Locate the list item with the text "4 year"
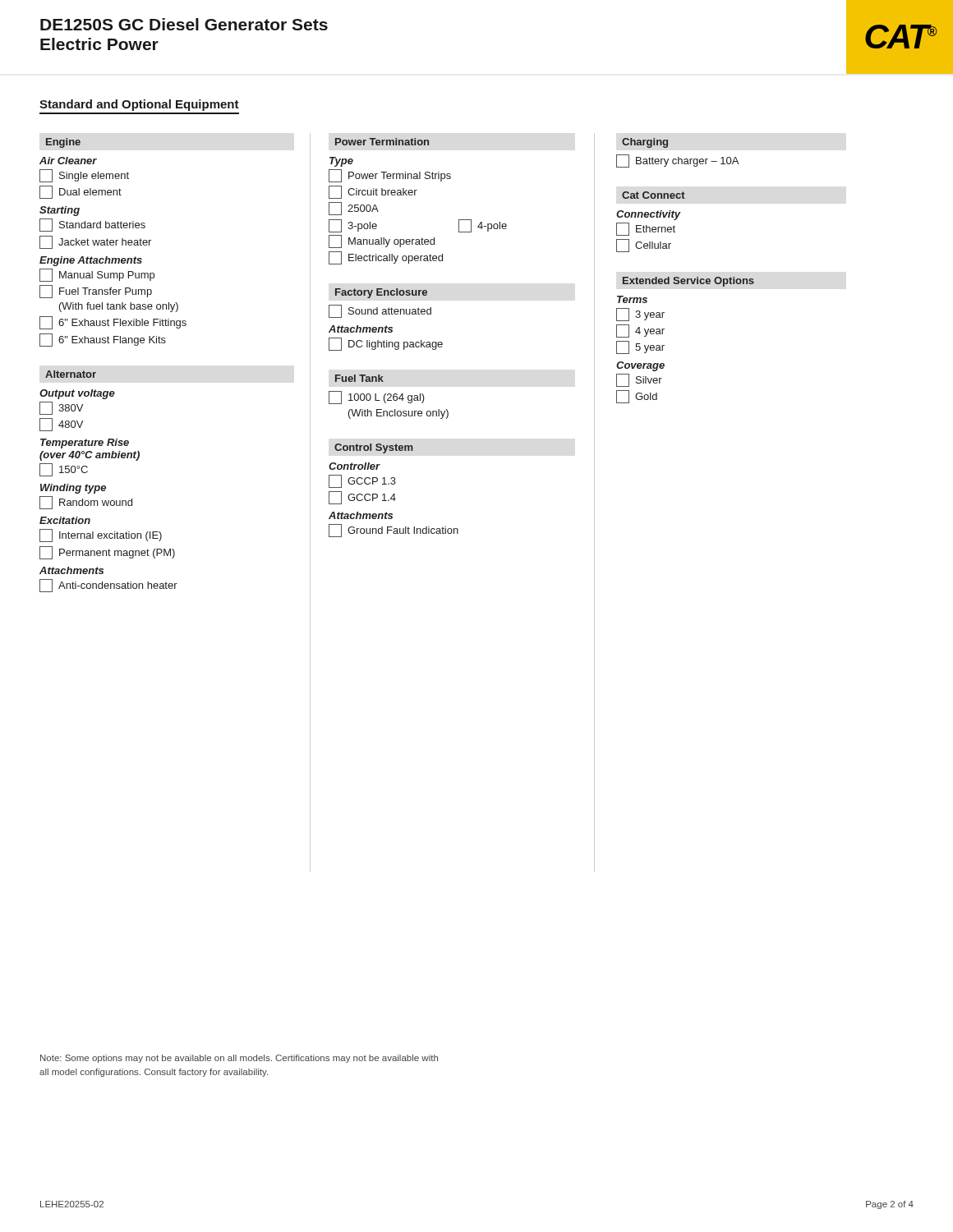 (x=640, y=331)
